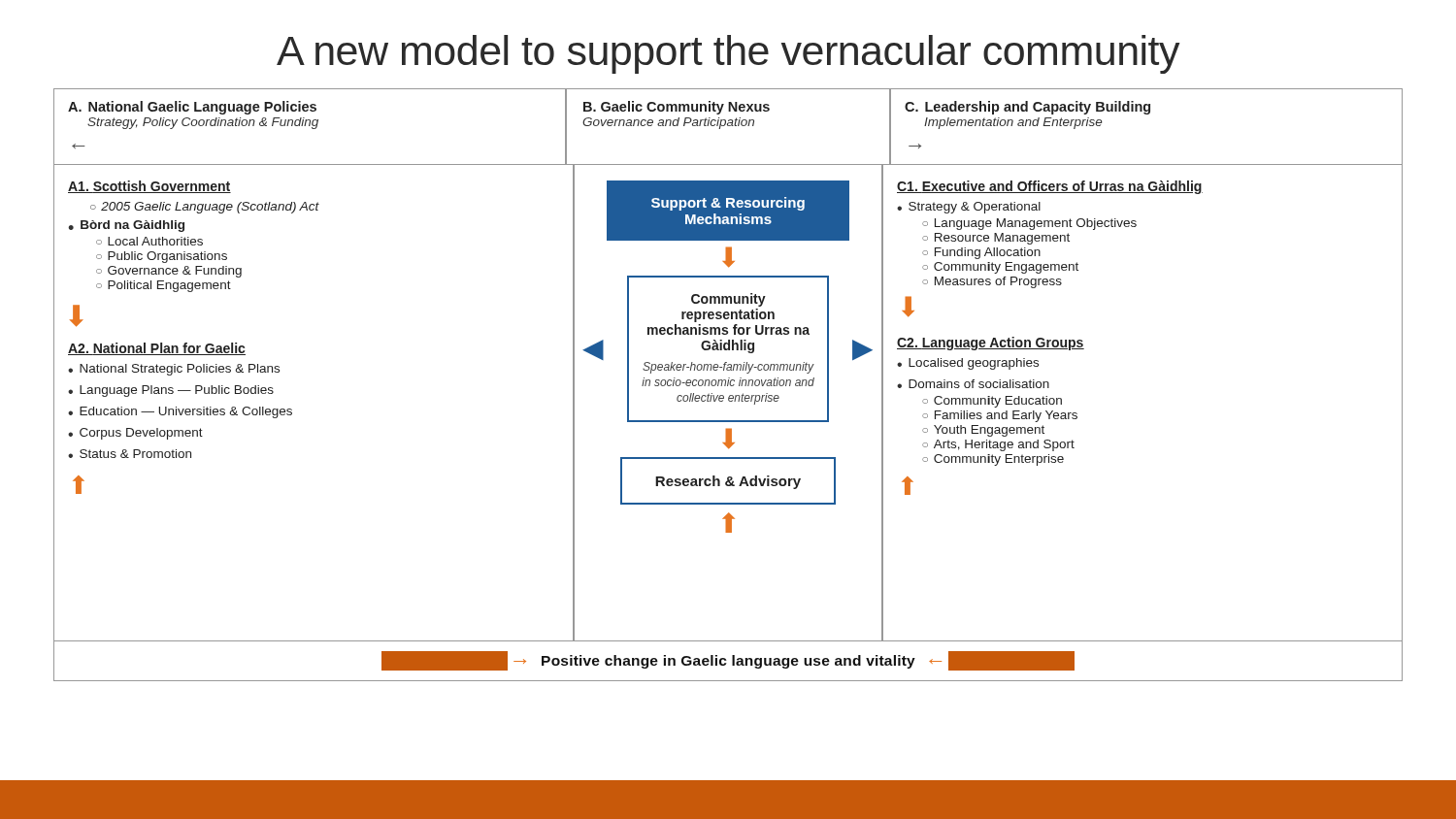
Task: Select the flowchart
Action: click(728, 385)
